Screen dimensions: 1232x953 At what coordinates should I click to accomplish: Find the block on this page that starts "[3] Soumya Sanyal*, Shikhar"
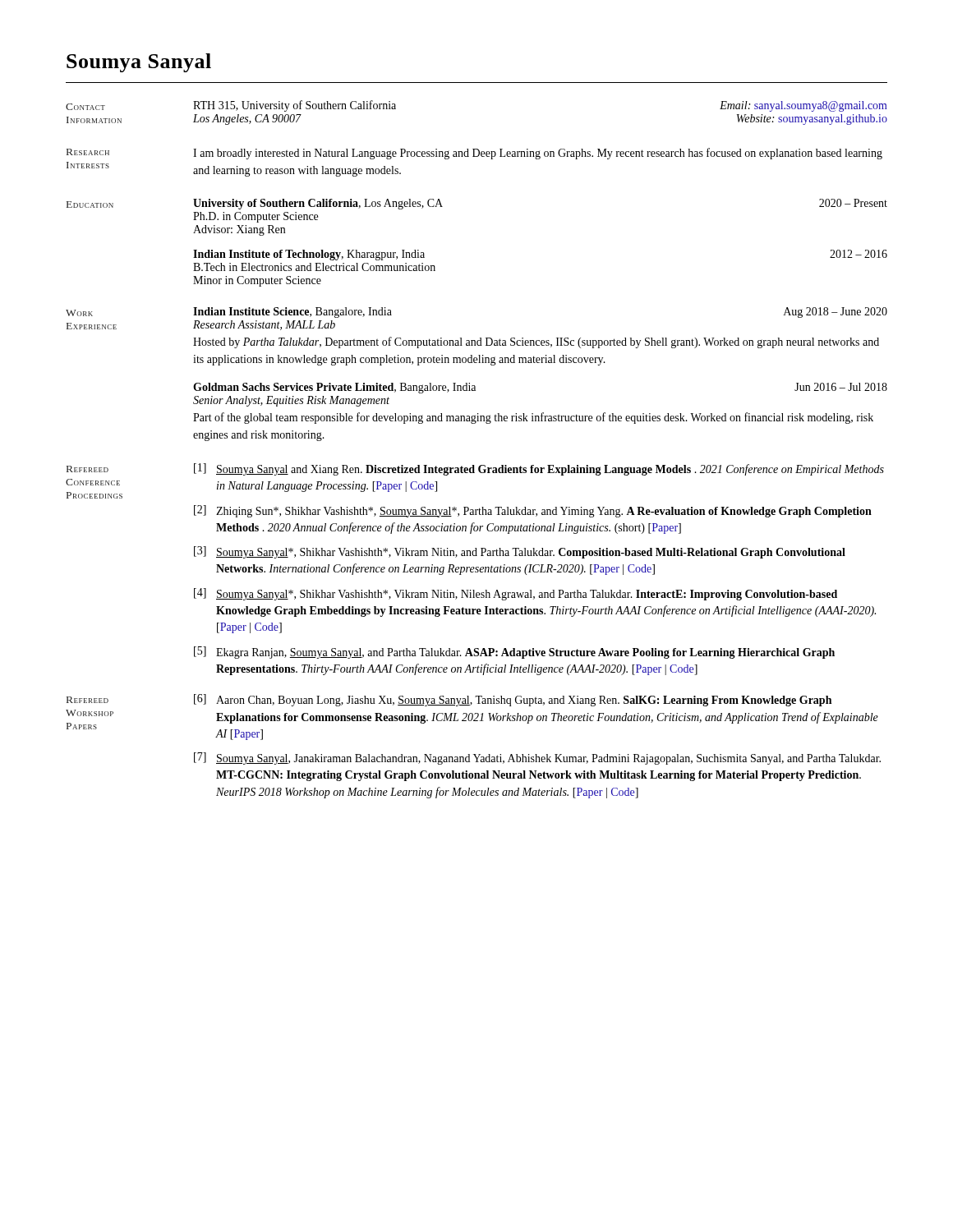click(x=540, y=561)
